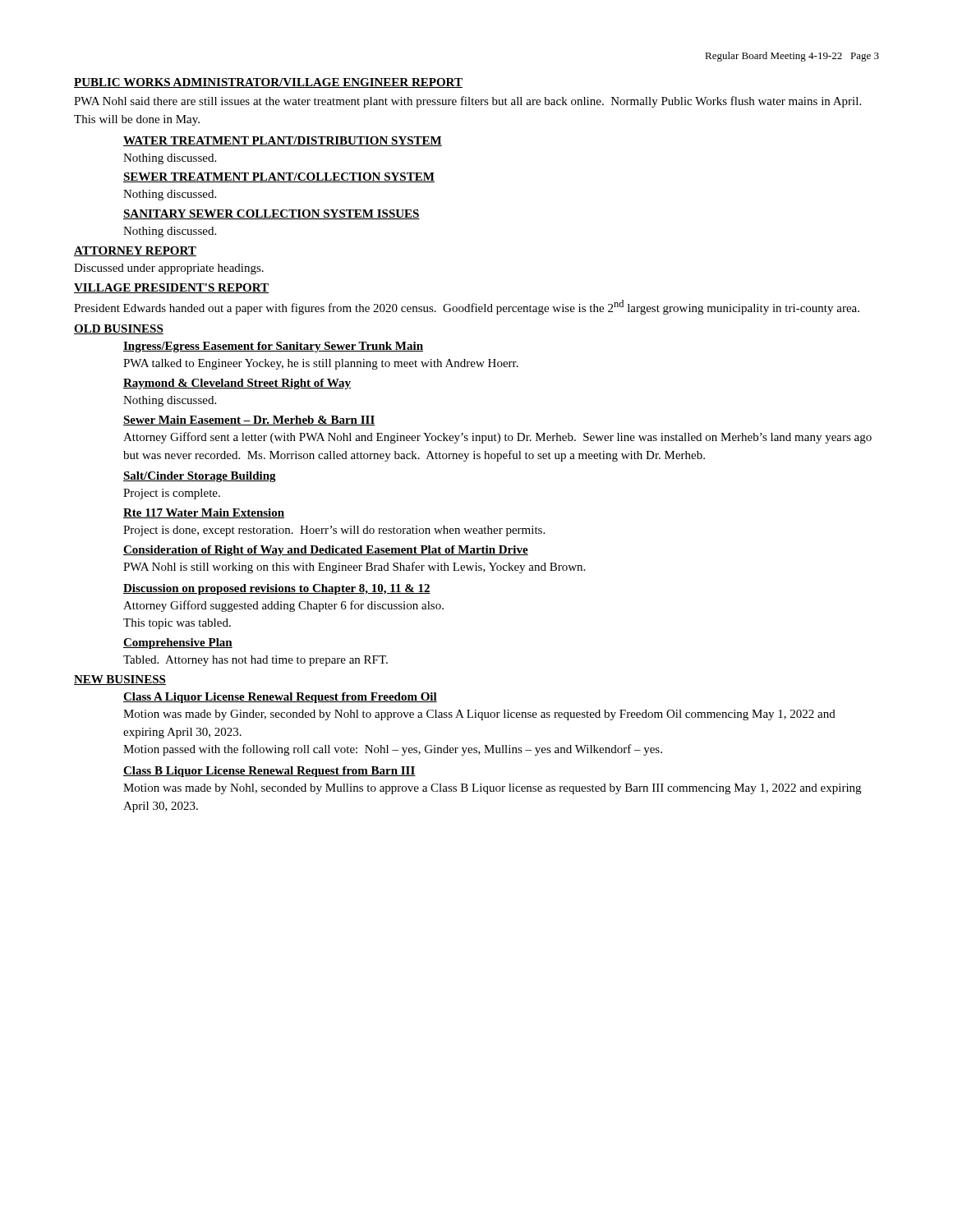
Task: Locate the region starting "Consideration of Right of Way and Dedicated Easement"
Action: (326, 549)
